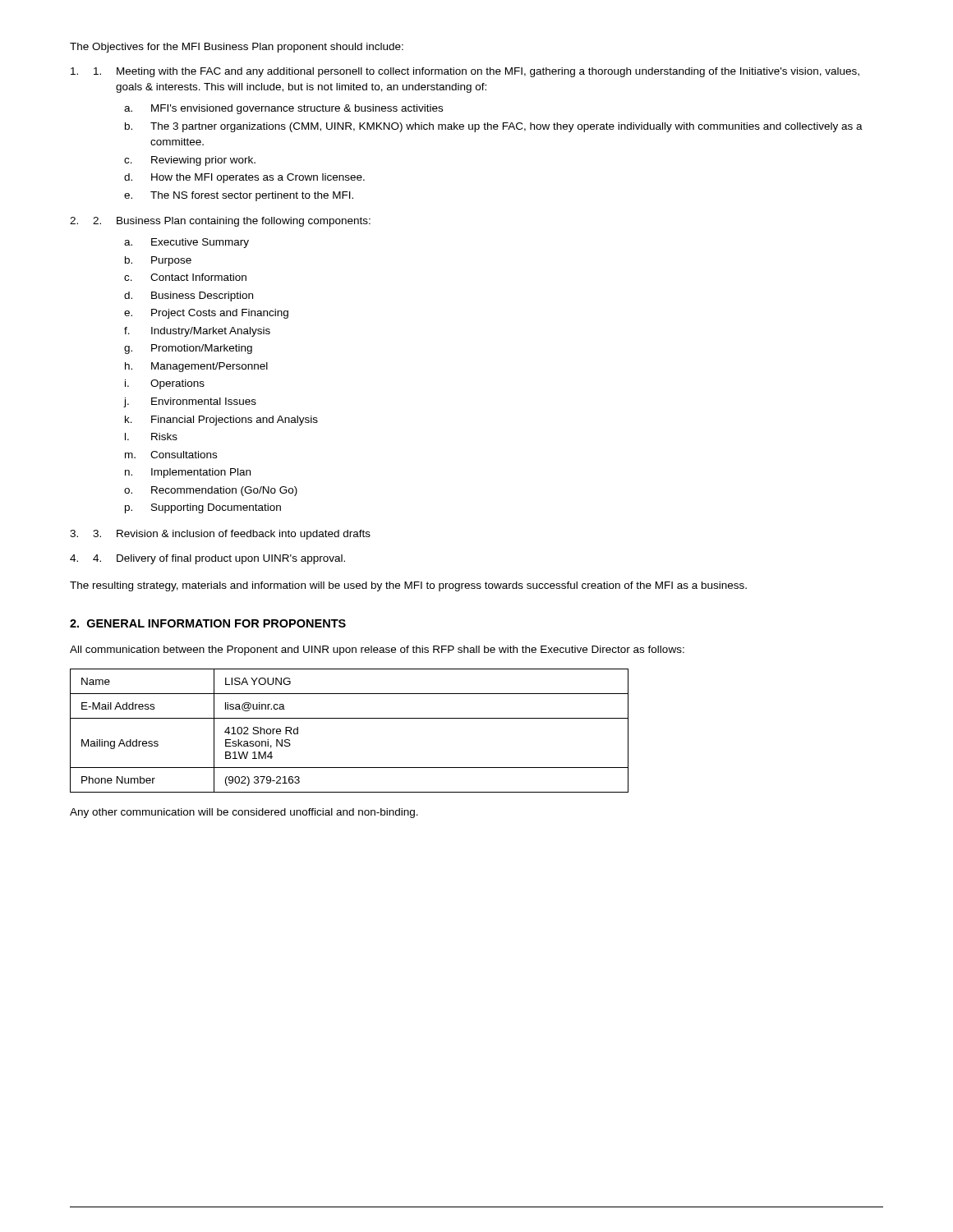Select the text block containing "All communication between the Proponent"
Viewport: 953px width, 1232px height.
(x=377, y=649)
